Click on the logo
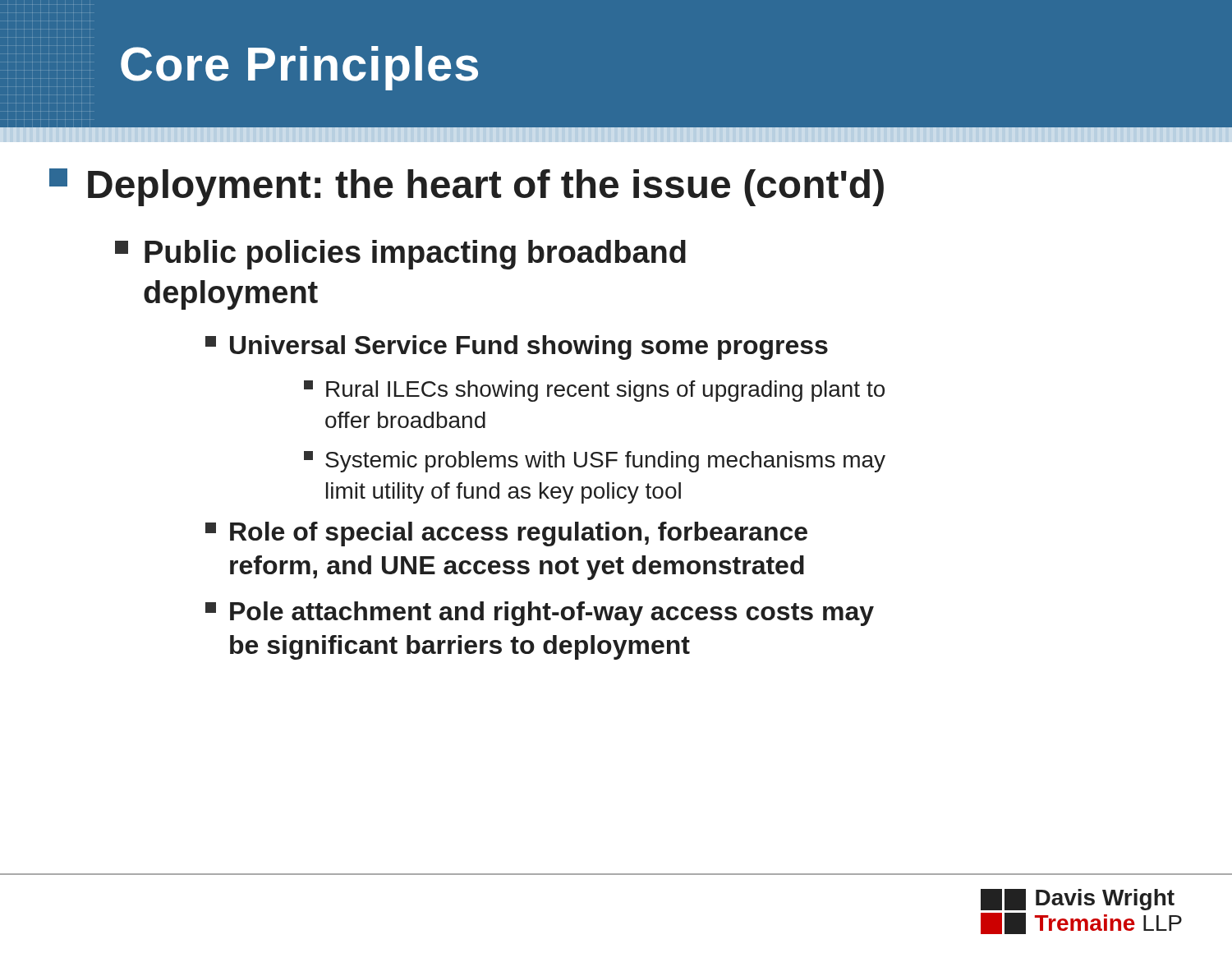This screenshot has width=1232, height=953. click(x=1082, y=911)
